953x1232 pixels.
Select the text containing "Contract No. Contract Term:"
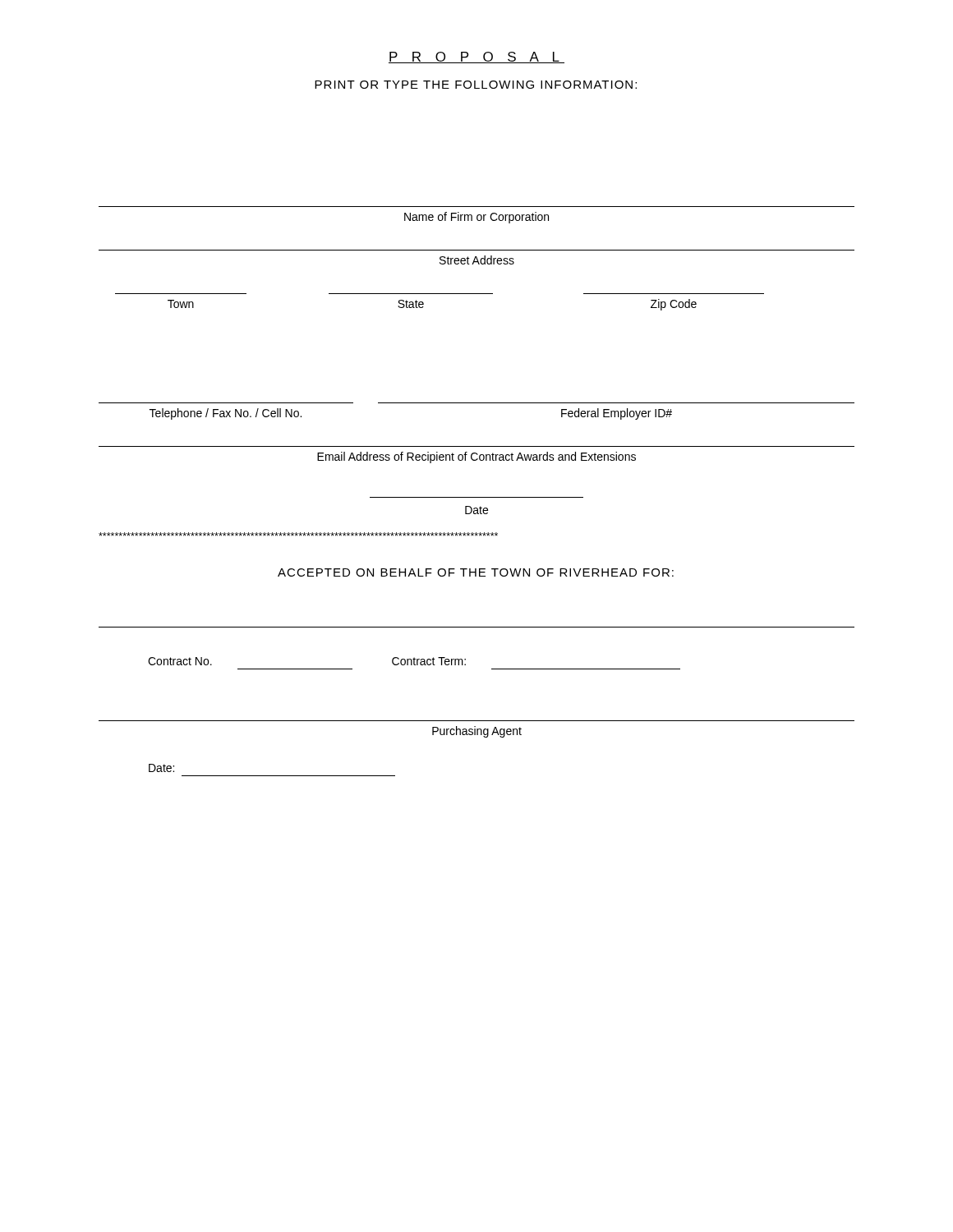414,661
